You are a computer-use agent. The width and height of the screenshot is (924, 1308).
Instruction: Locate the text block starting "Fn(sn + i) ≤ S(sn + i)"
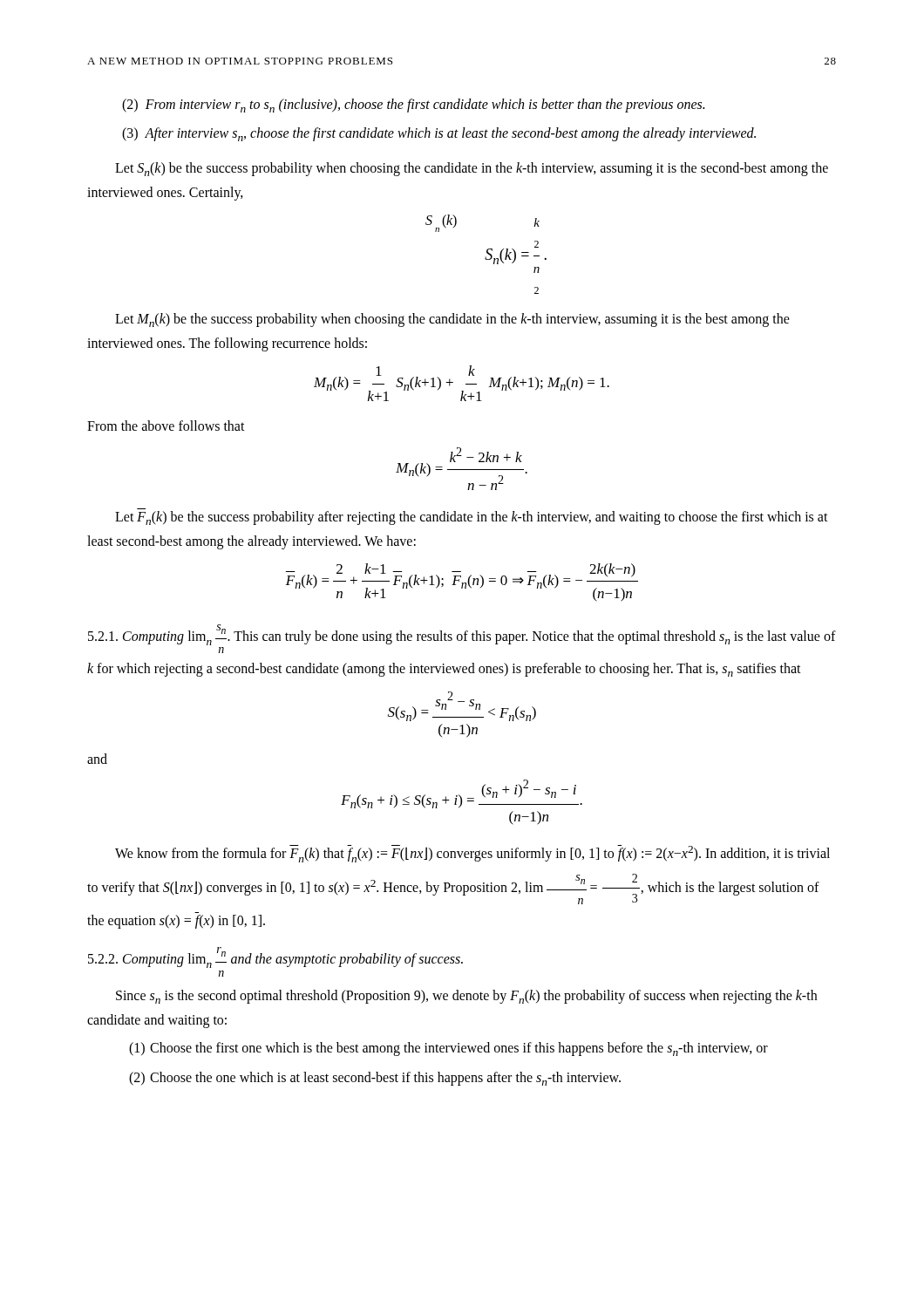click(x=462, y=802)
